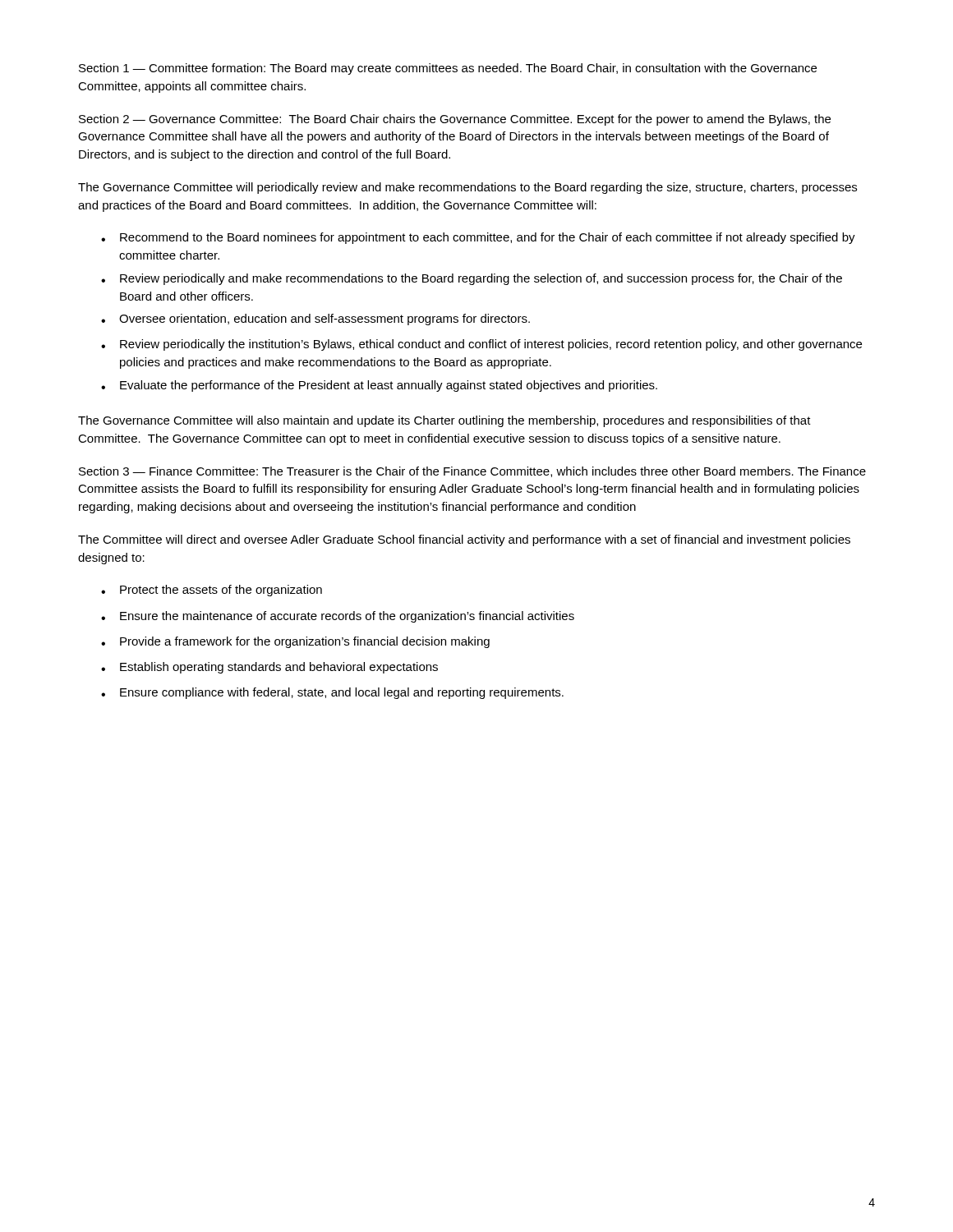The height and width of the screenshot is (1232, 953).
Task: Select the text block with the text "Section 3 — Finance Committee: The Treasurer is"
Action: click(x=472, y=489)
